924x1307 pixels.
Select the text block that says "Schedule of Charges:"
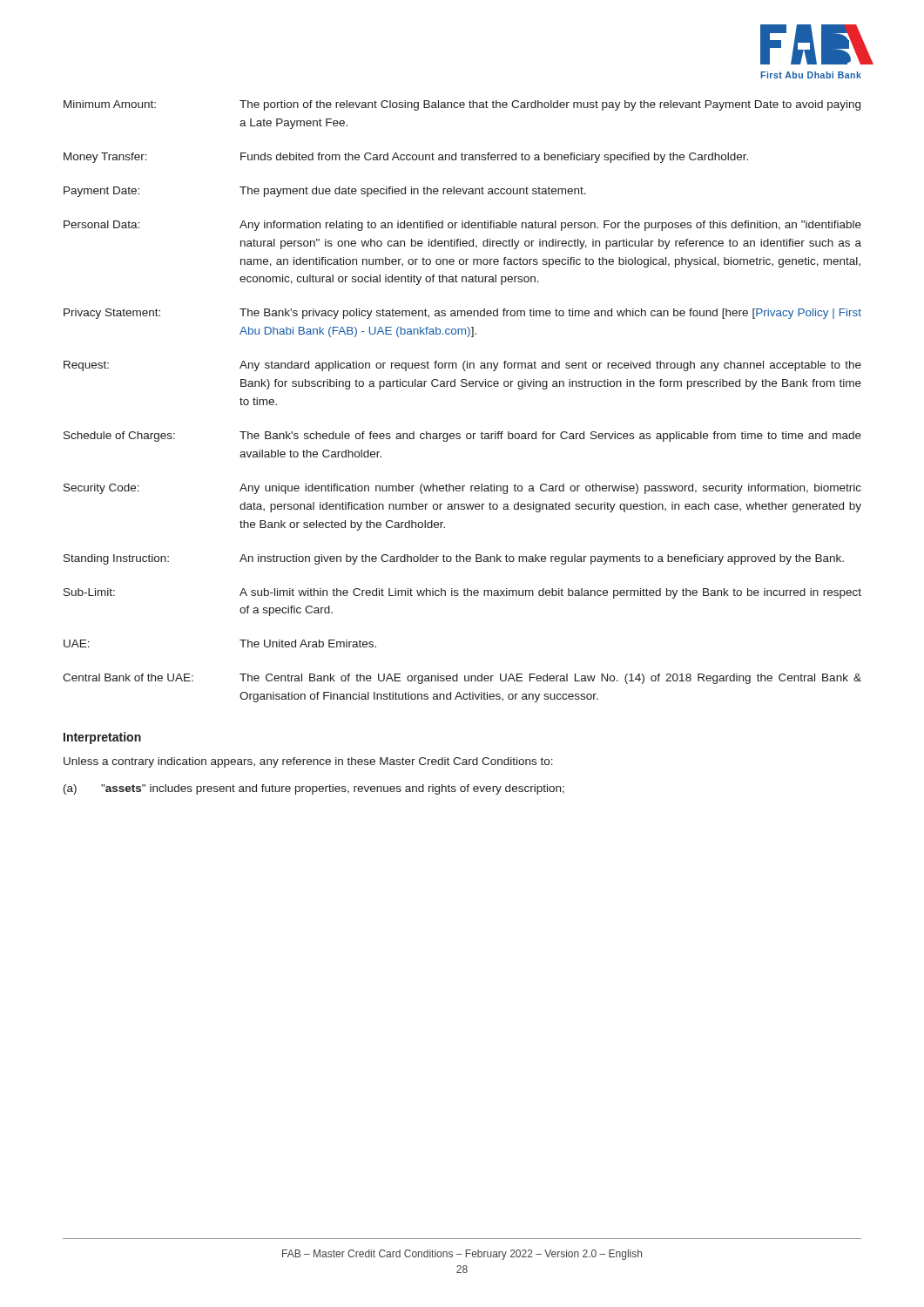462,445
